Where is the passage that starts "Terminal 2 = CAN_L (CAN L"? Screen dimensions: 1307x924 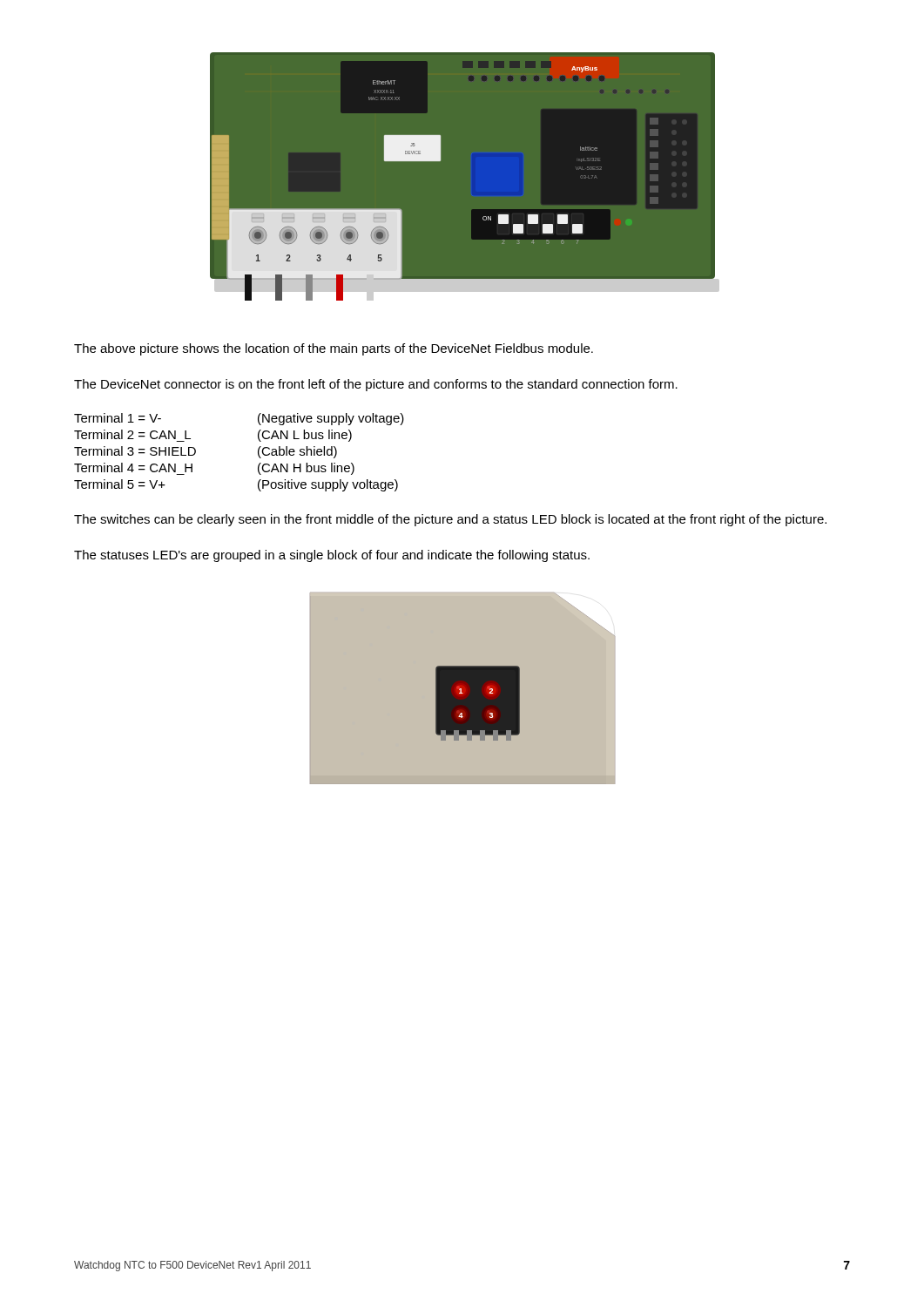[130, 435]
